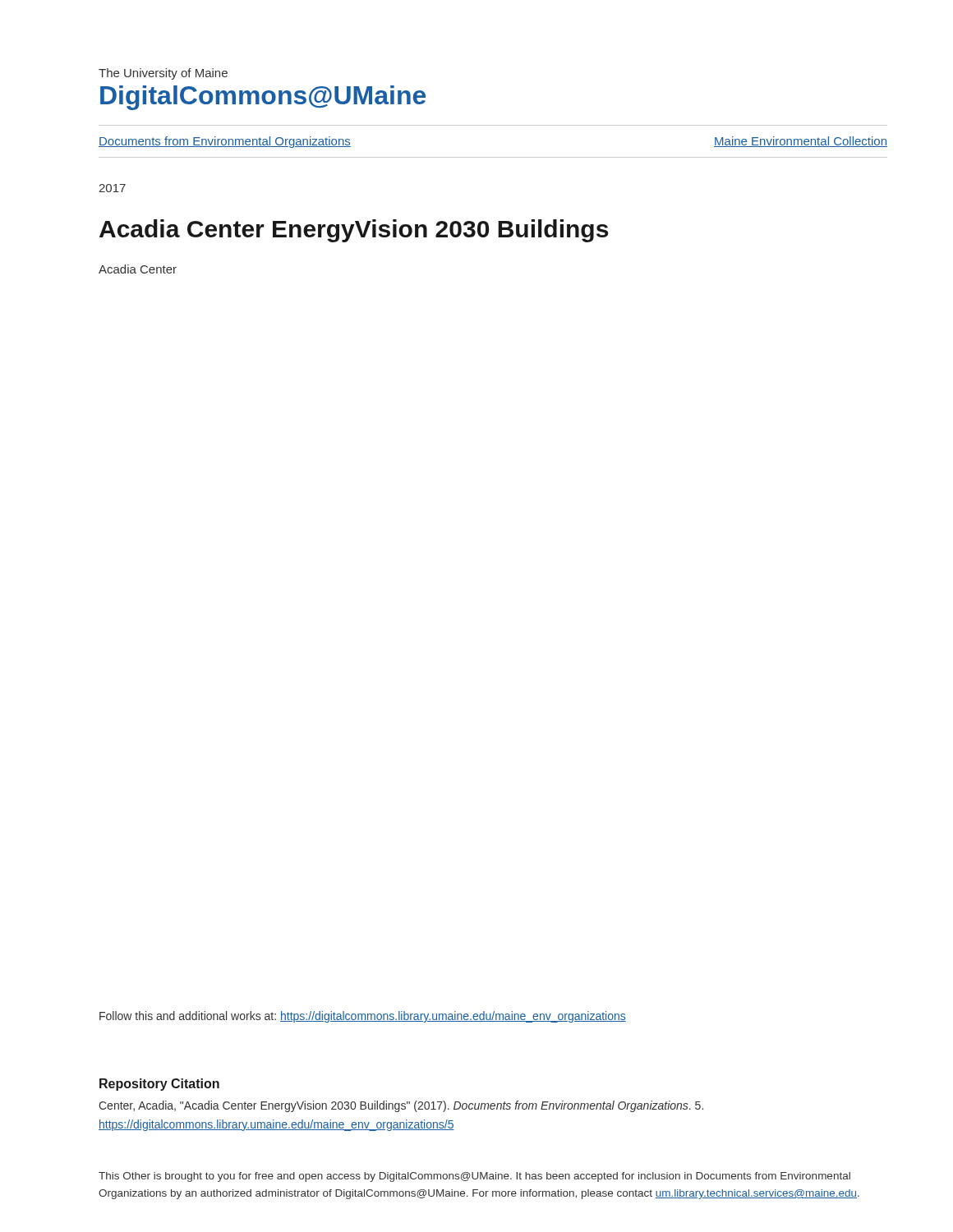The image size is (953, 1232).
Task: Locate the block of text that opens with "Documents from Environmental"
Action: pos(225,141)
